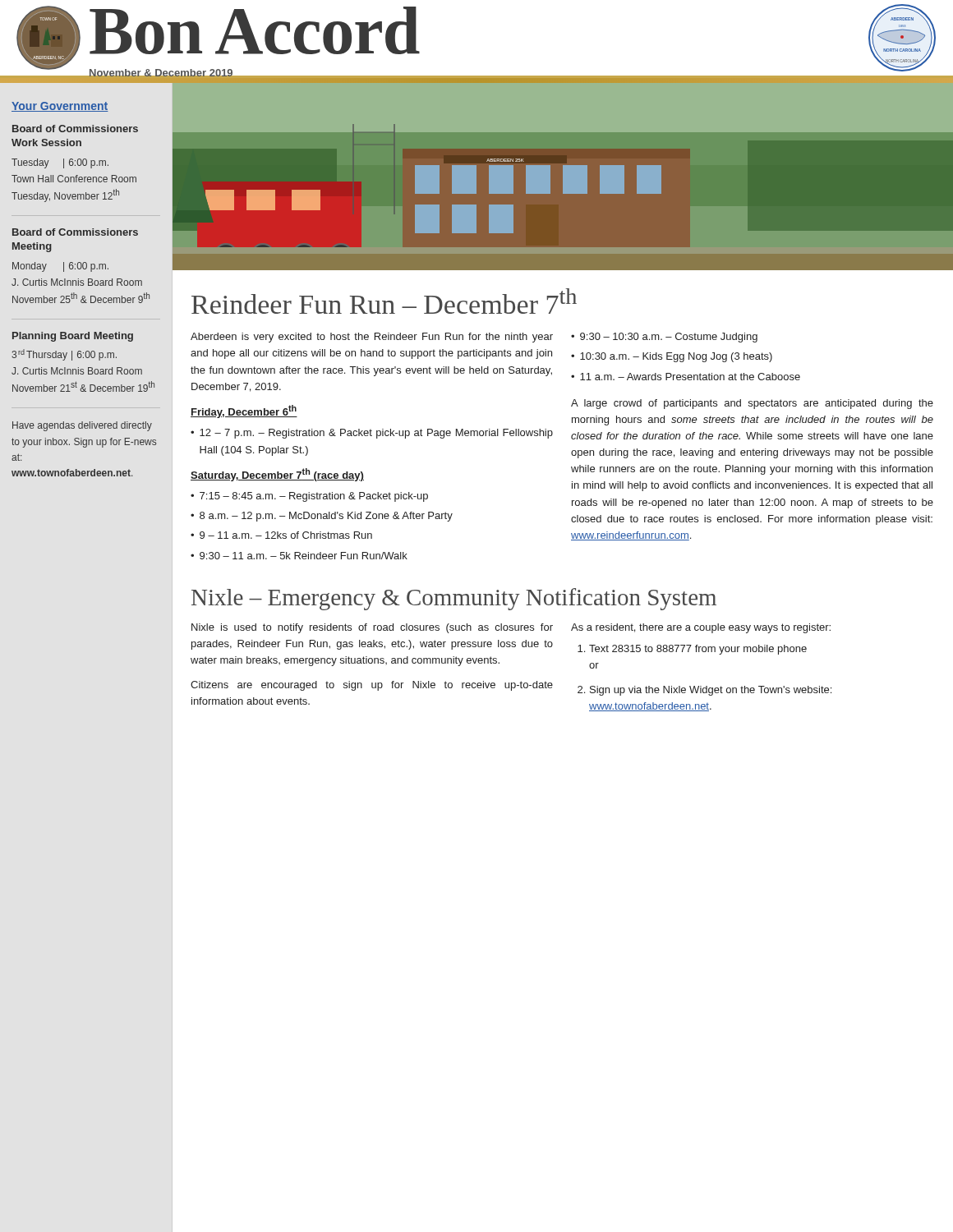This screenshot has width=953, height=1232.
Task: Locate the passage starting "• 9:30 – 10:30 a.m. –"
Action: [x=664, y=337]
